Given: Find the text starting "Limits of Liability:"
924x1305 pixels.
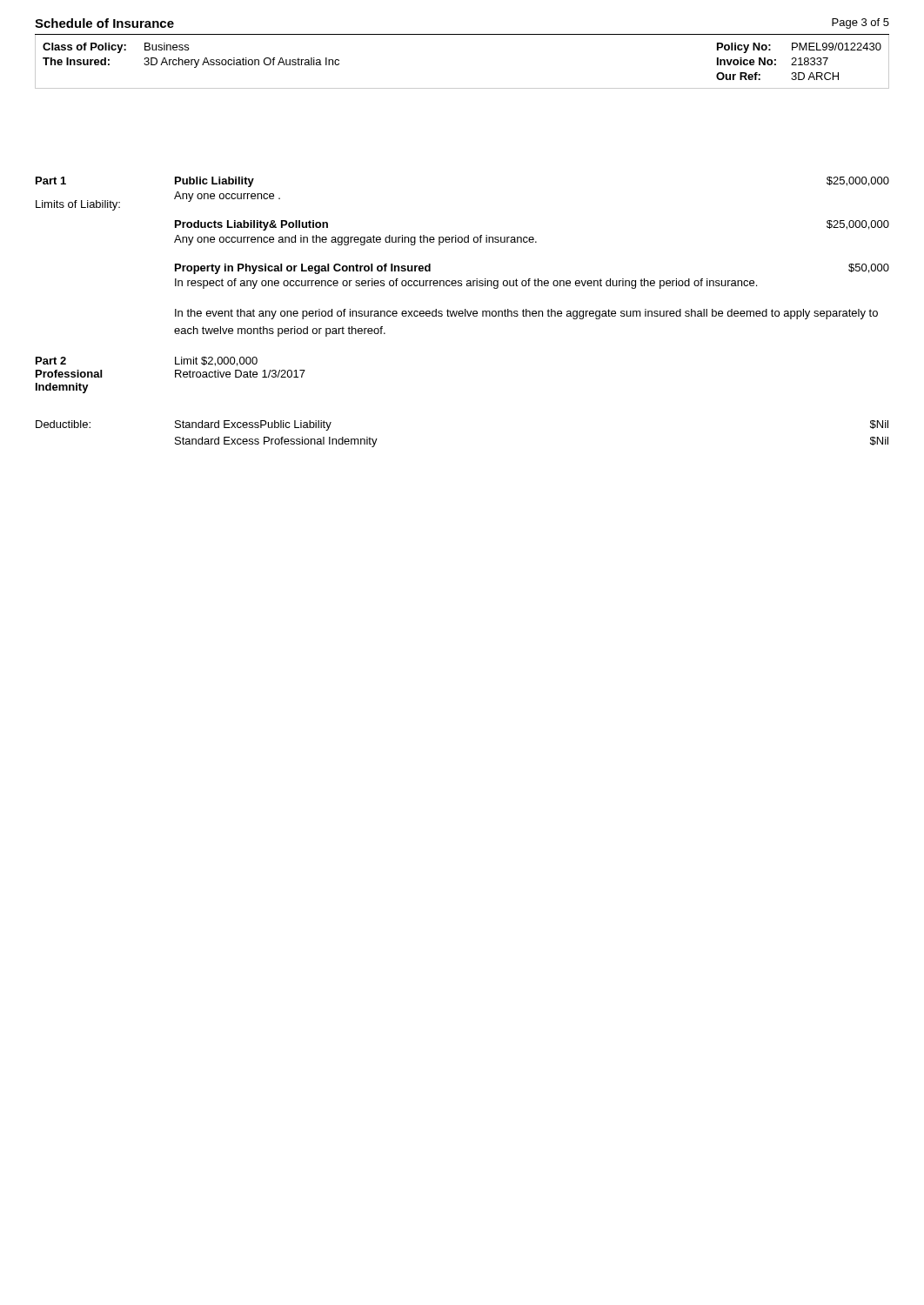Looking at the screenshot, I should [78, 204].
